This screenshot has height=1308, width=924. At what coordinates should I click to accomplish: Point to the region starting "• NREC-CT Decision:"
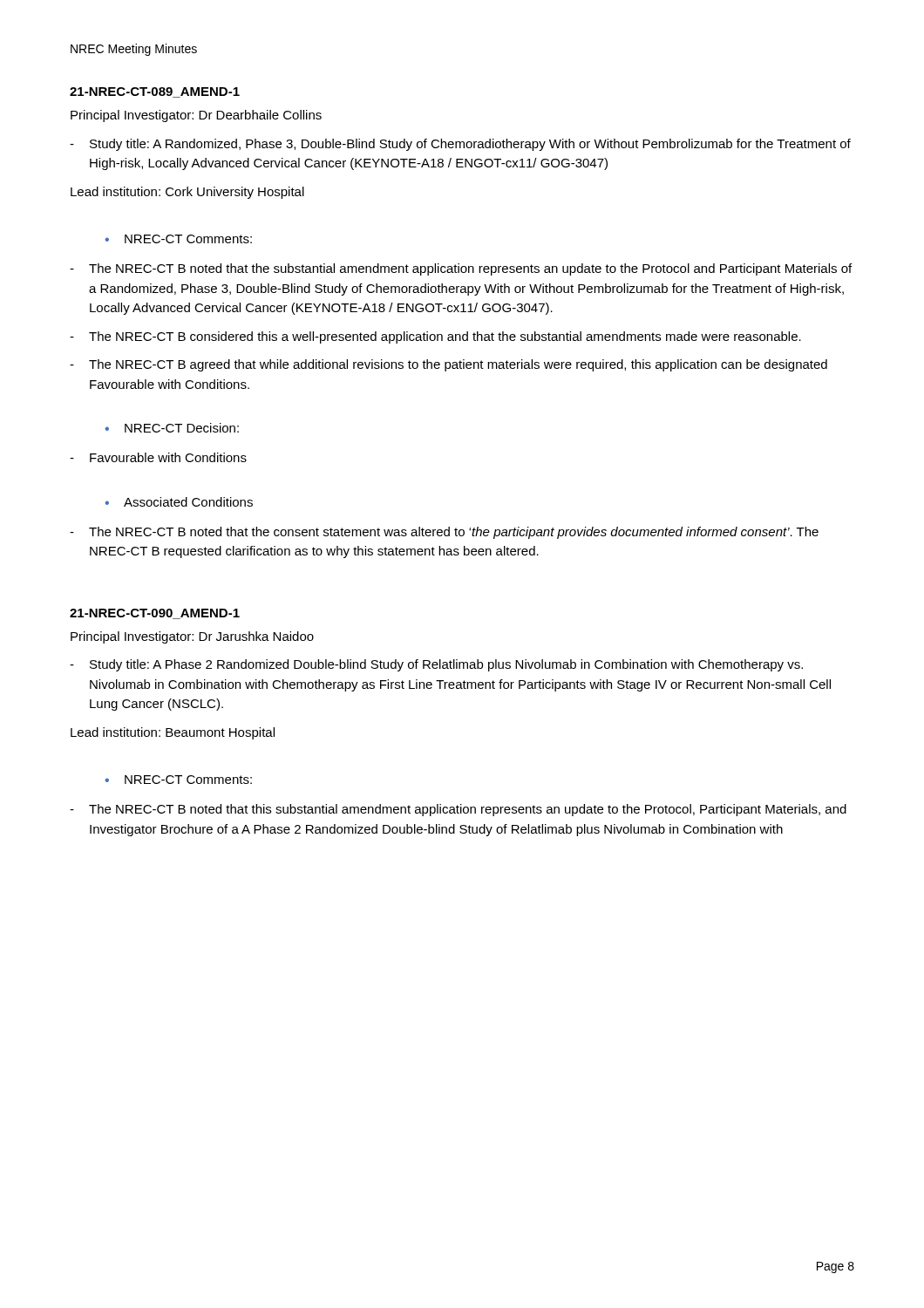[x=172, y=428]
